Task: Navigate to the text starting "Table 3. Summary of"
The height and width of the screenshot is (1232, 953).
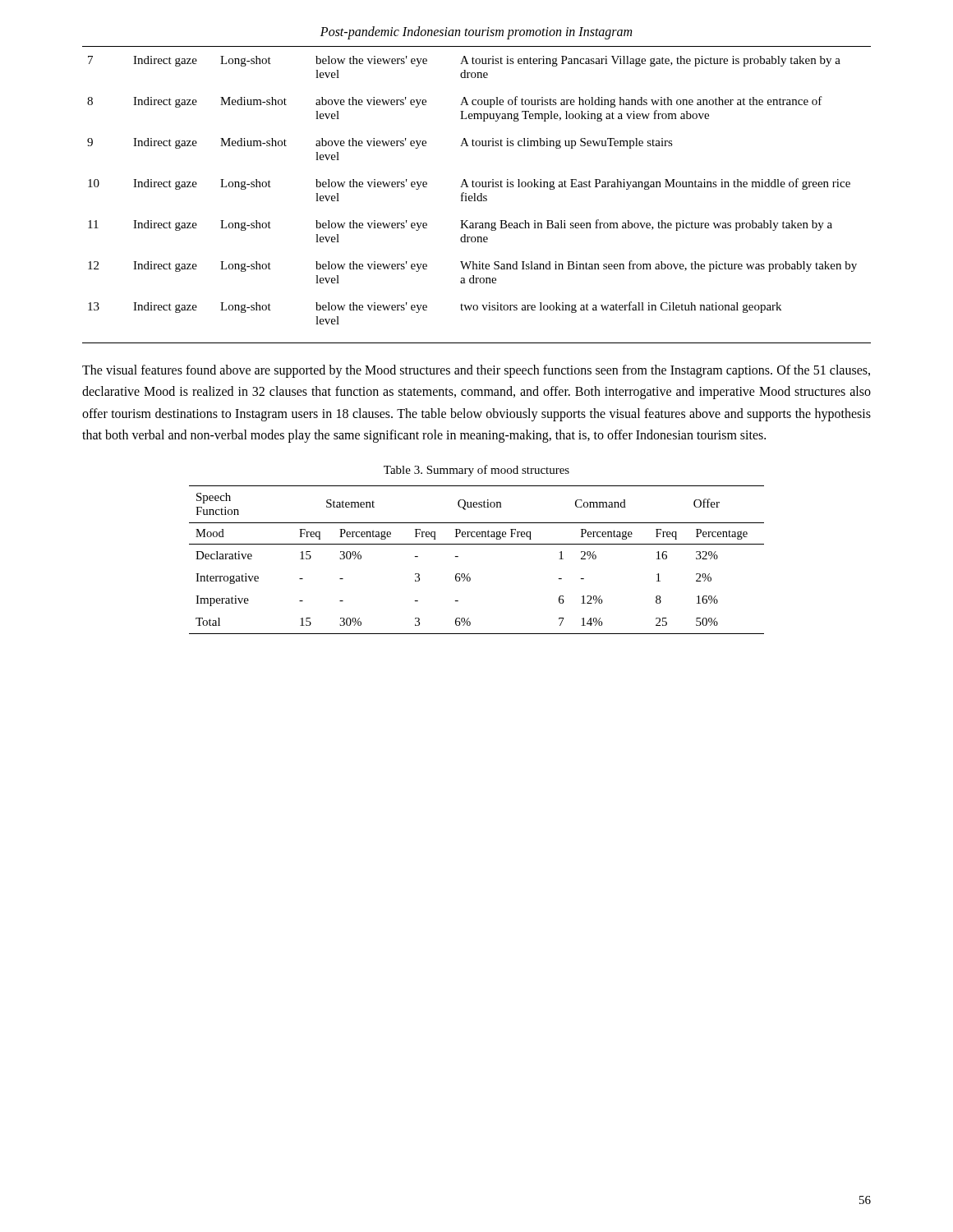Action: [476, 469]
